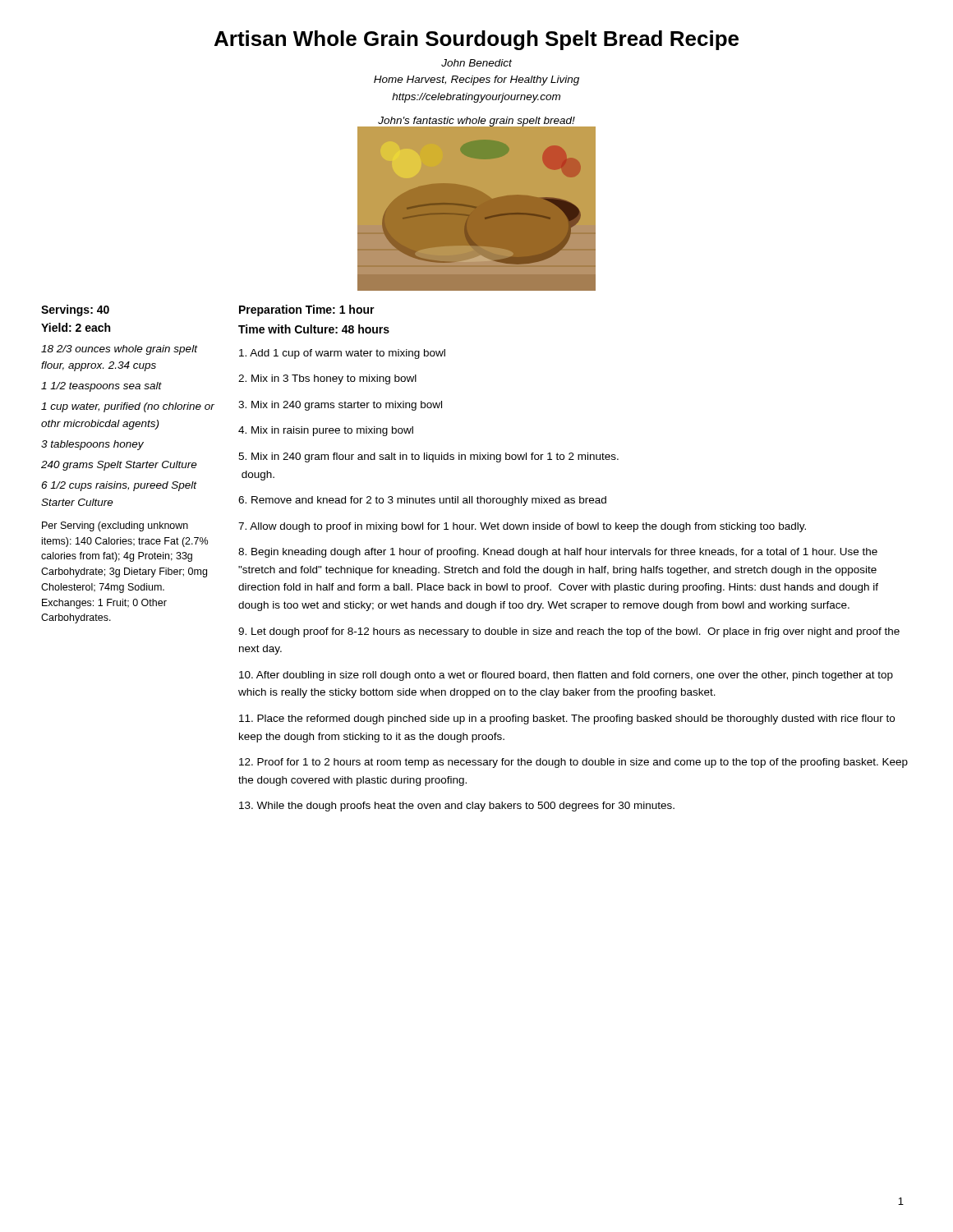Click on the region starting "11. Place the reformed"
This screenshot has width=953, height=1232.
pyautogui.click(x=567, y=727)
